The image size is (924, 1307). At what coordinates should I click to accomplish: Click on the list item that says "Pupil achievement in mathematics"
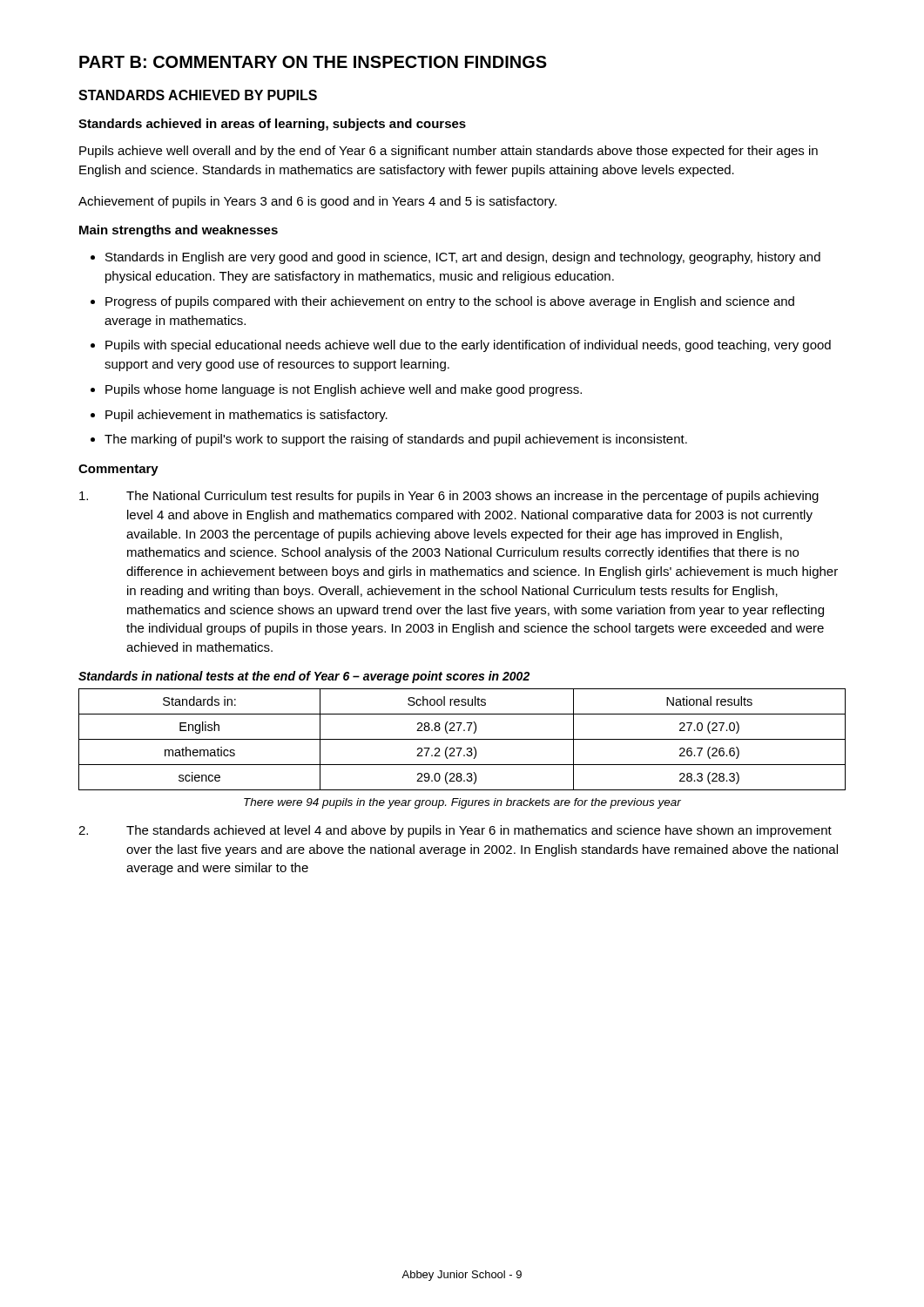tap(246, 414)
